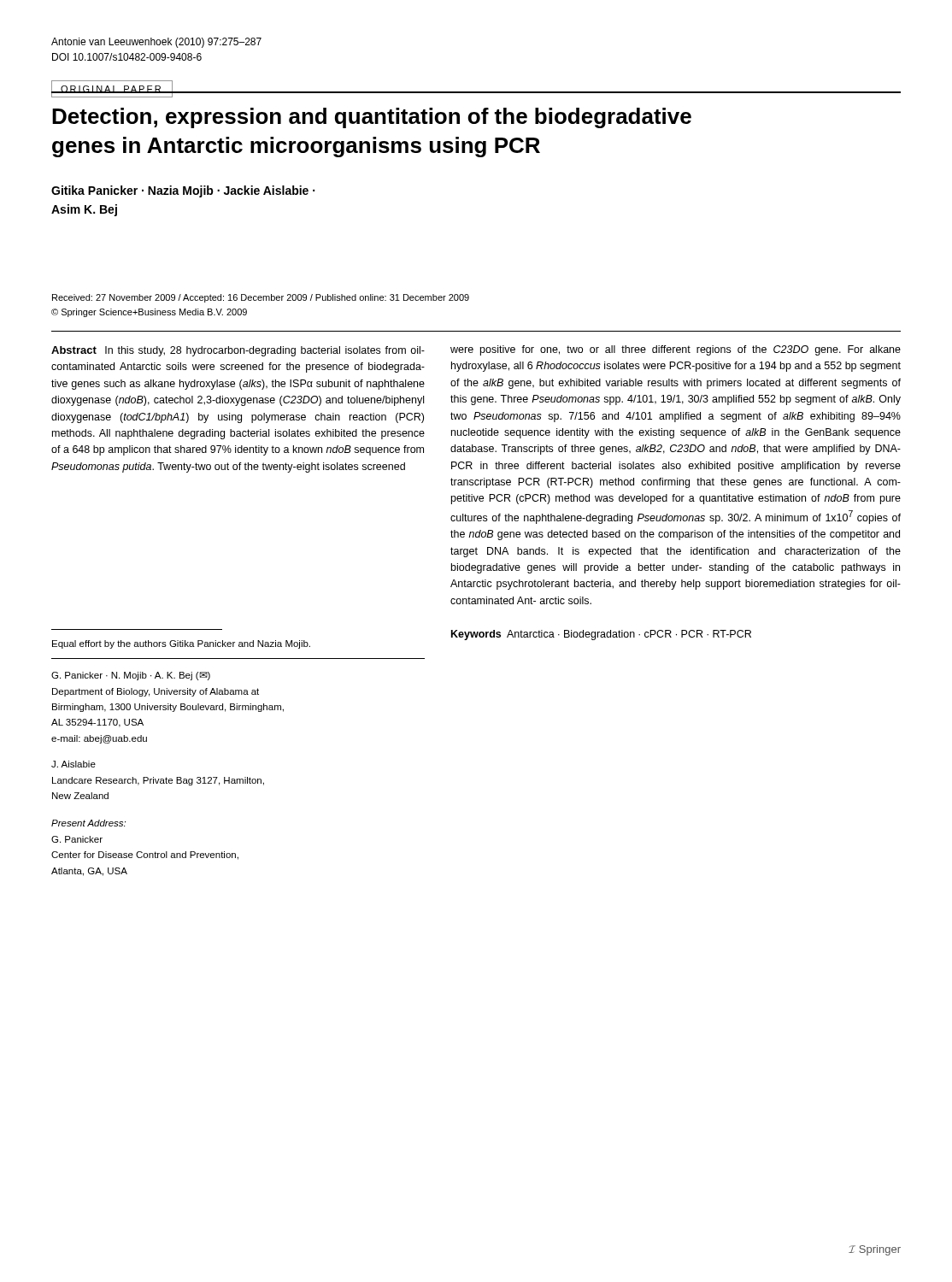Select the element starting "Abstract In this study, 28 hydrocarbon-degrading"
The width and height of the screenshot is (952, 1282).
[x=238, y=408]
